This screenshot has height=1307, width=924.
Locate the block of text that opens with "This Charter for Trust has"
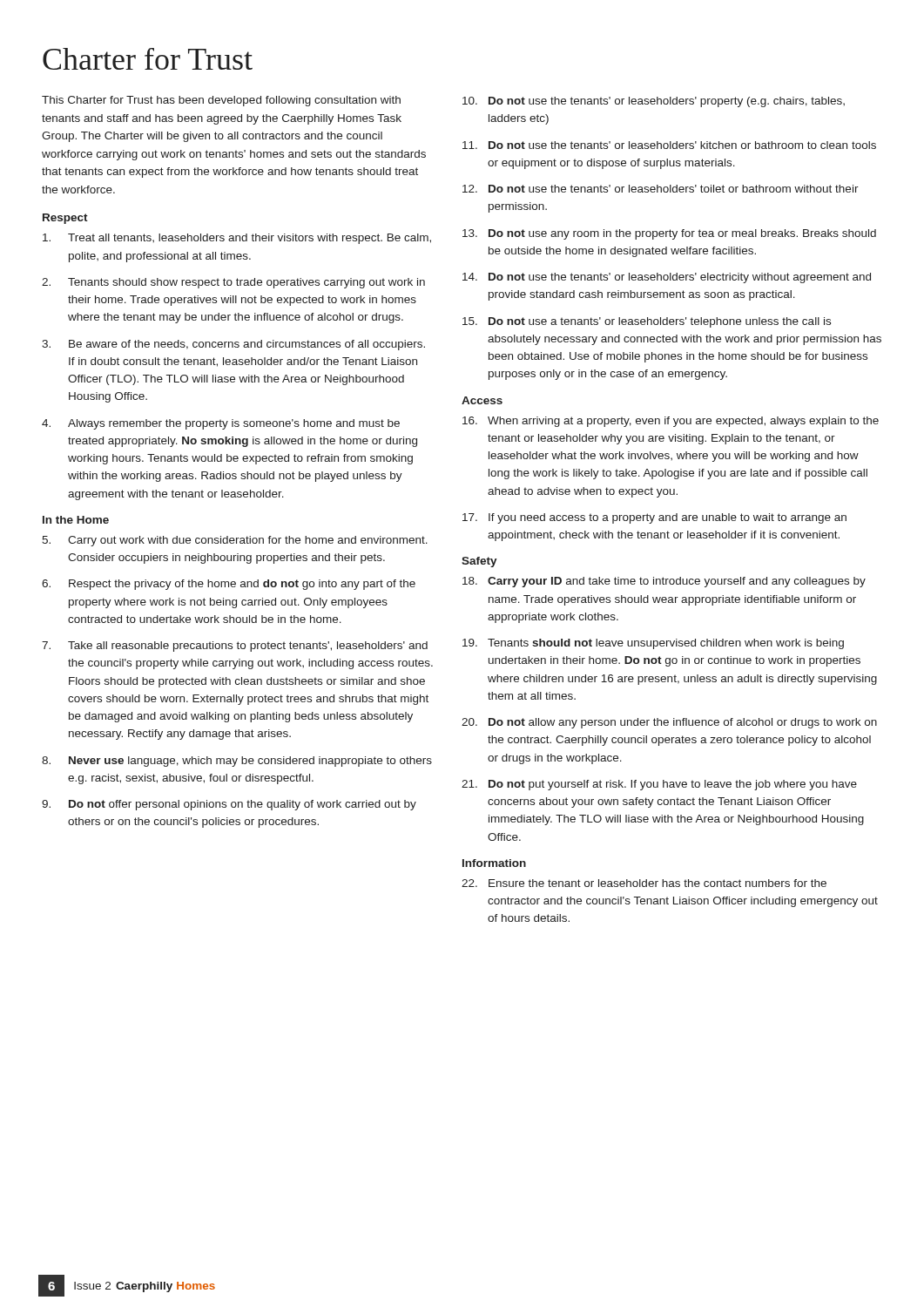point(234,145)
